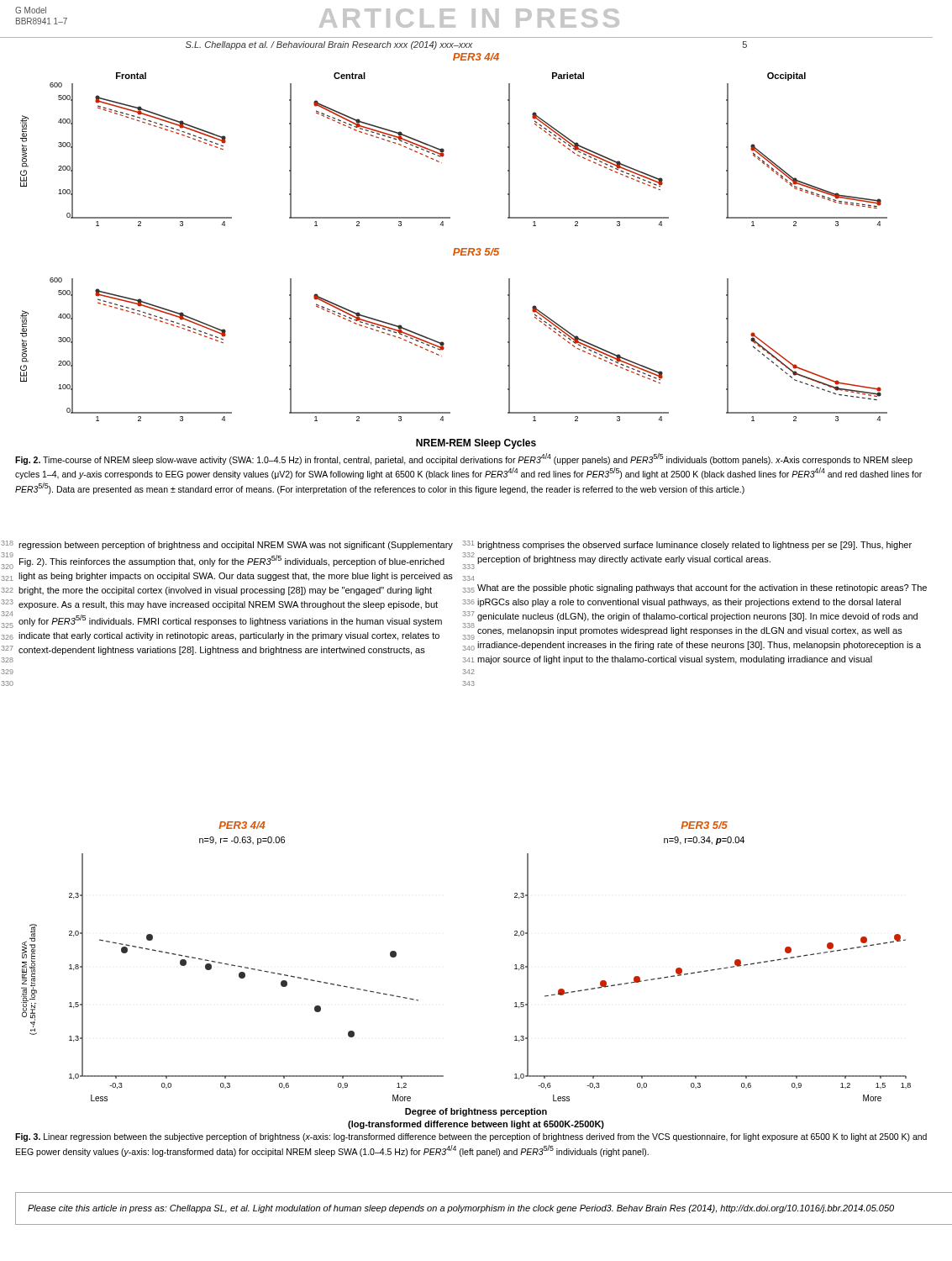Viewport: 952px width, 1261px height.
Task: Locate the region starting "Fig. 3. Linear regression between the"
Action: pos(471,1144)
